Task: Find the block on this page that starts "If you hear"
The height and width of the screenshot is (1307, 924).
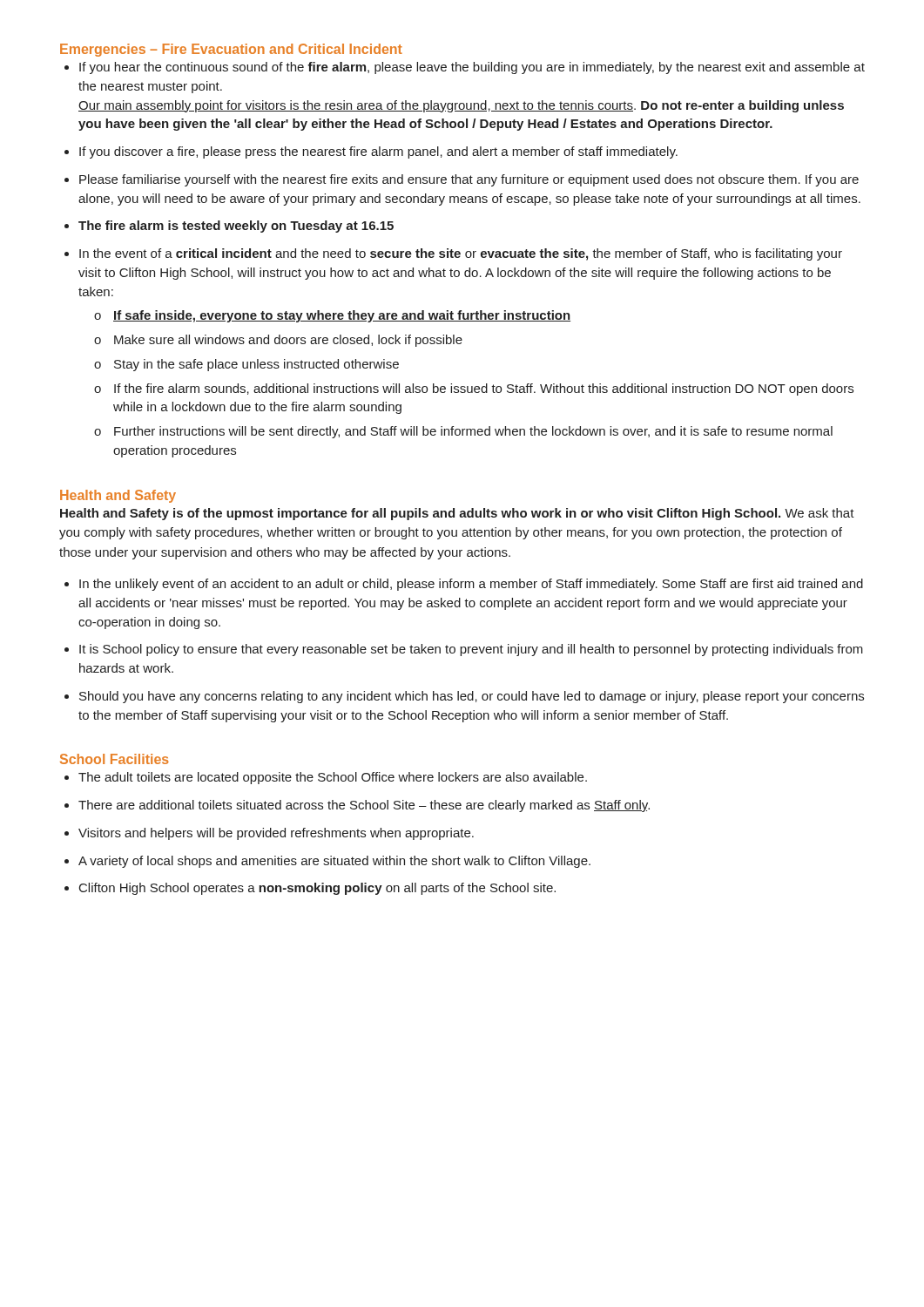Action: (x=471, y=95)
